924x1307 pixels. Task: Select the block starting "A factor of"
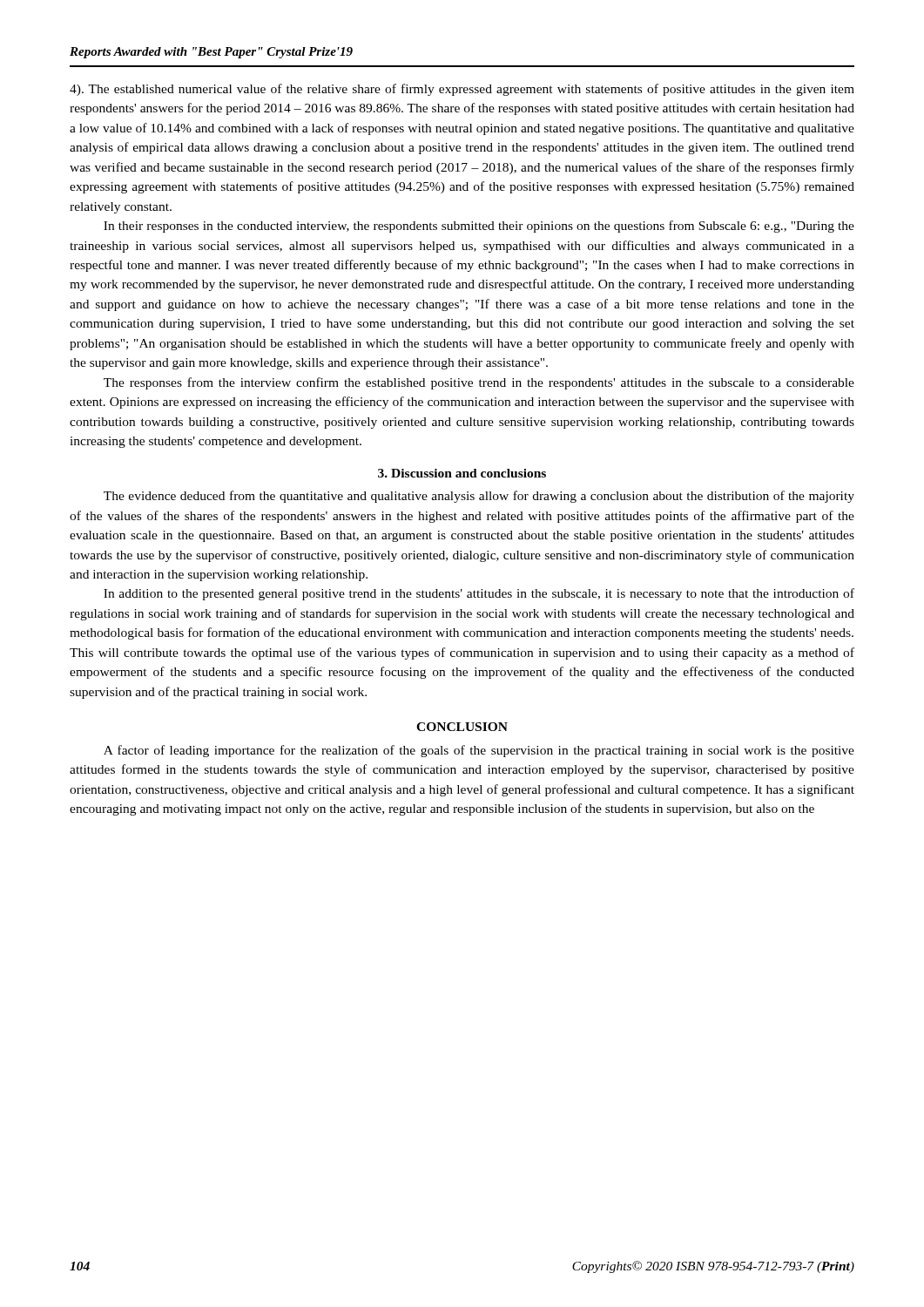pyautogui.click(x=462, y=779)
